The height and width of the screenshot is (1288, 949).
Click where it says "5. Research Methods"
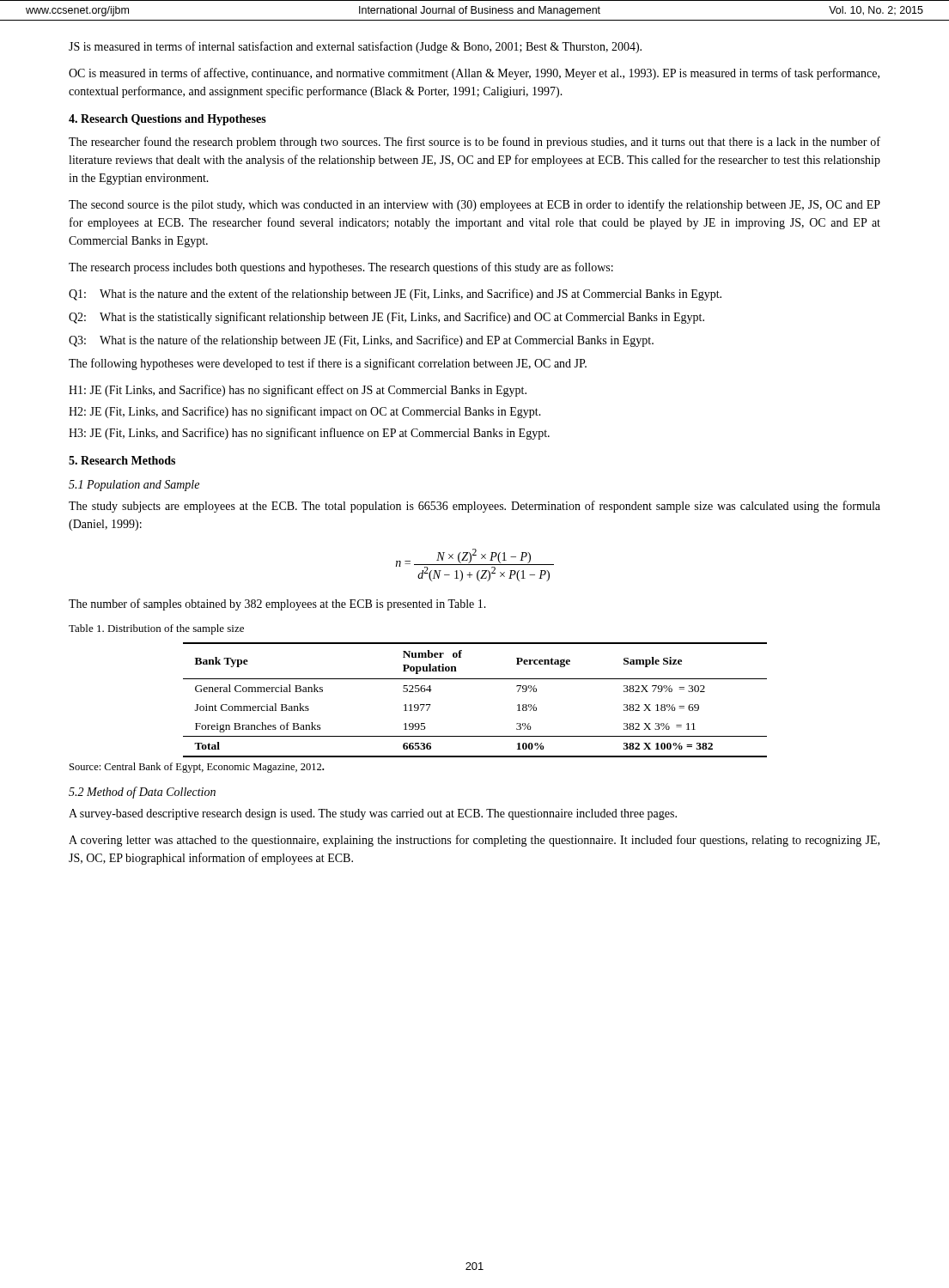tap(122, 461)
